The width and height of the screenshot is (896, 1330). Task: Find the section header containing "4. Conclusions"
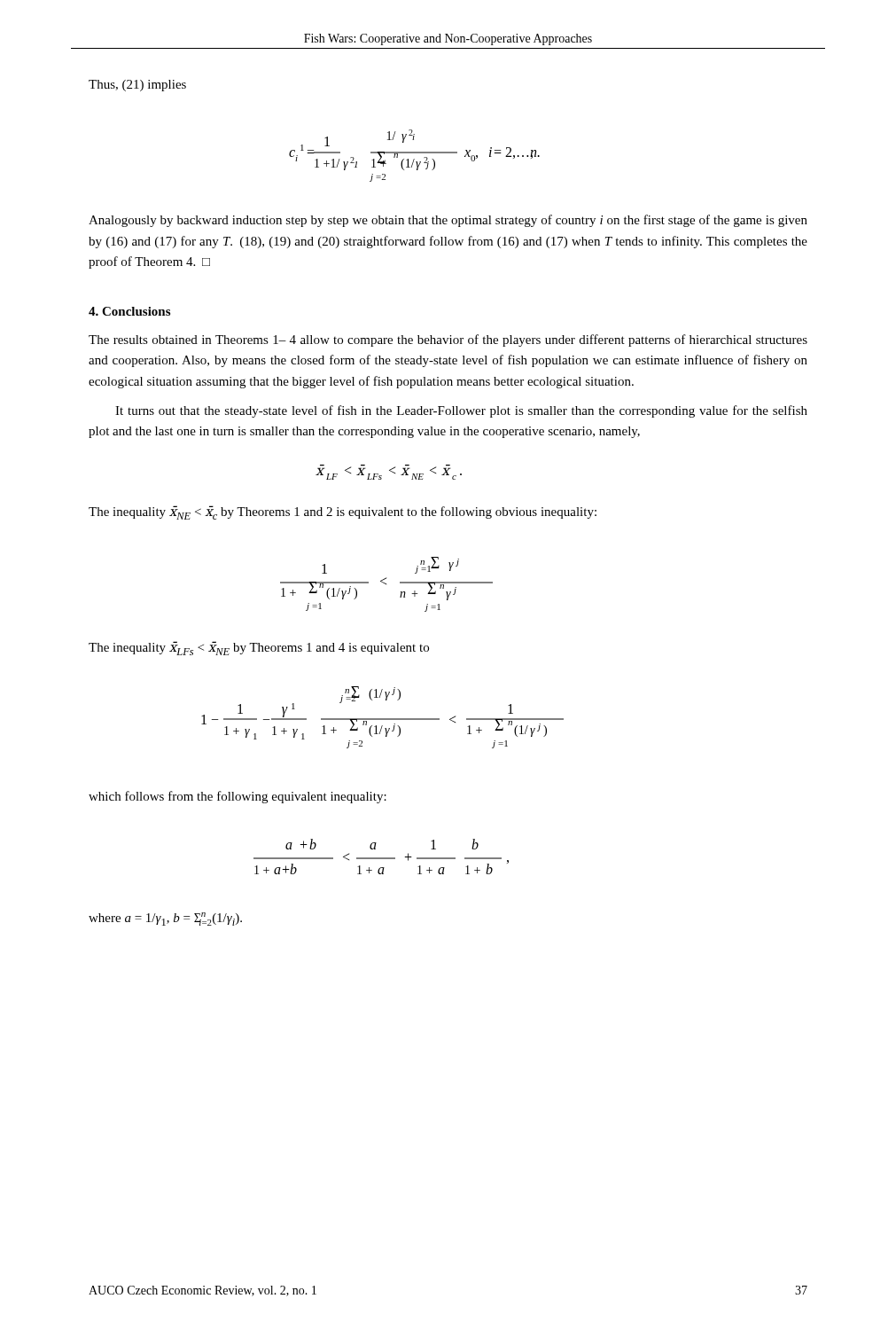coord(130,311)
